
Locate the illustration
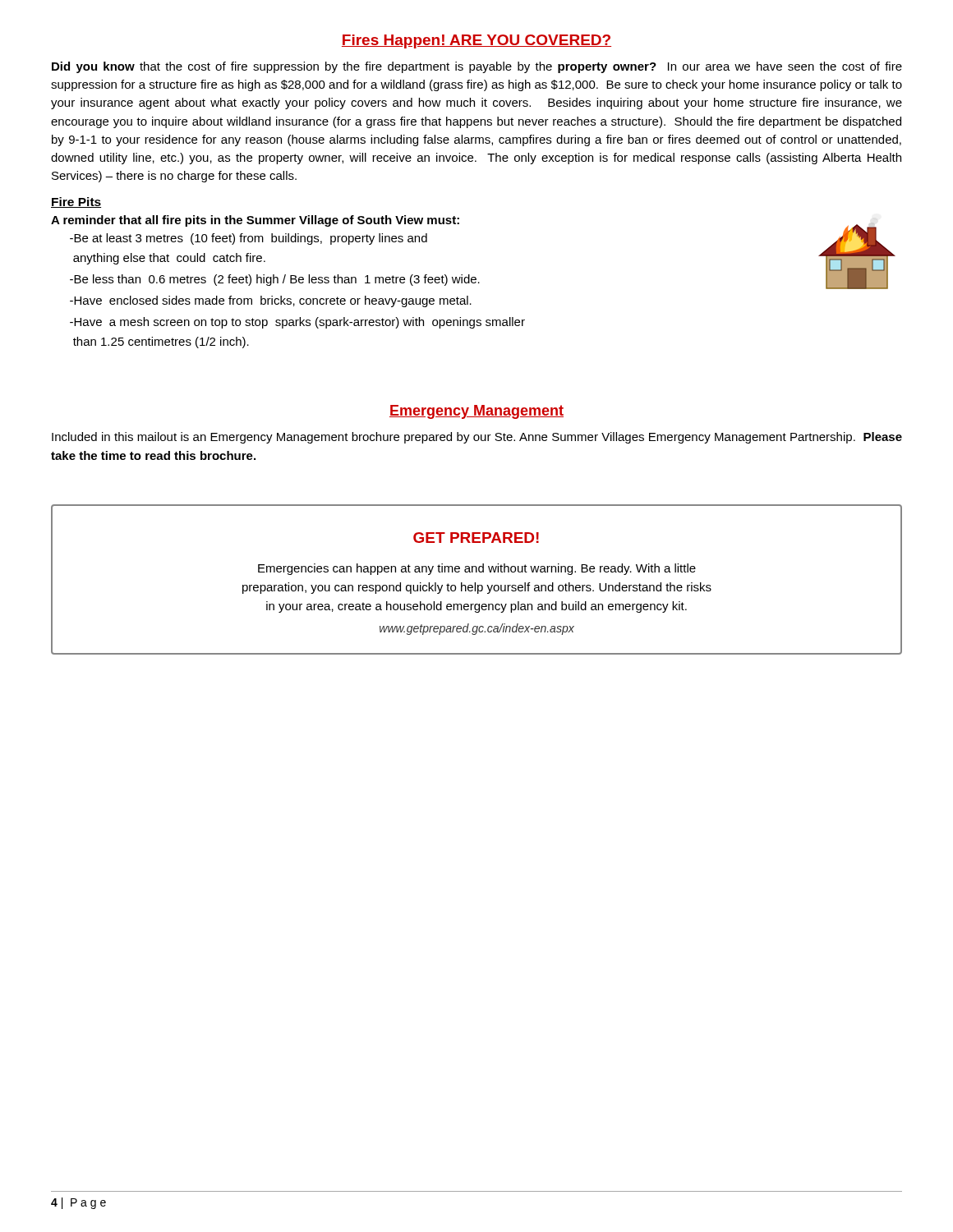[x=857, y=254]
